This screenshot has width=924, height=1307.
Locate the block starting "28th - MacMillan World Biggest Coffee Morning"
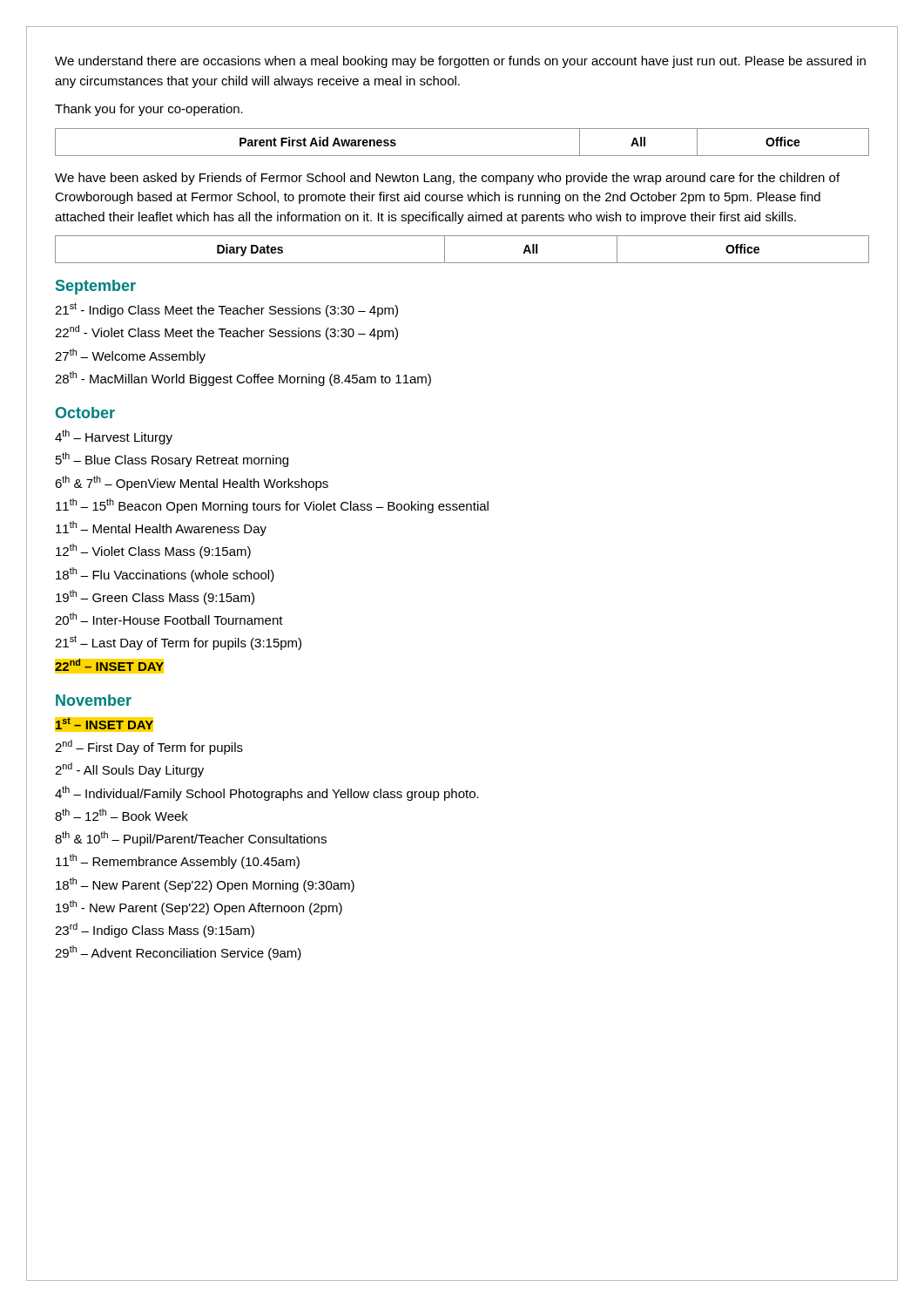[x=243, y=378]
